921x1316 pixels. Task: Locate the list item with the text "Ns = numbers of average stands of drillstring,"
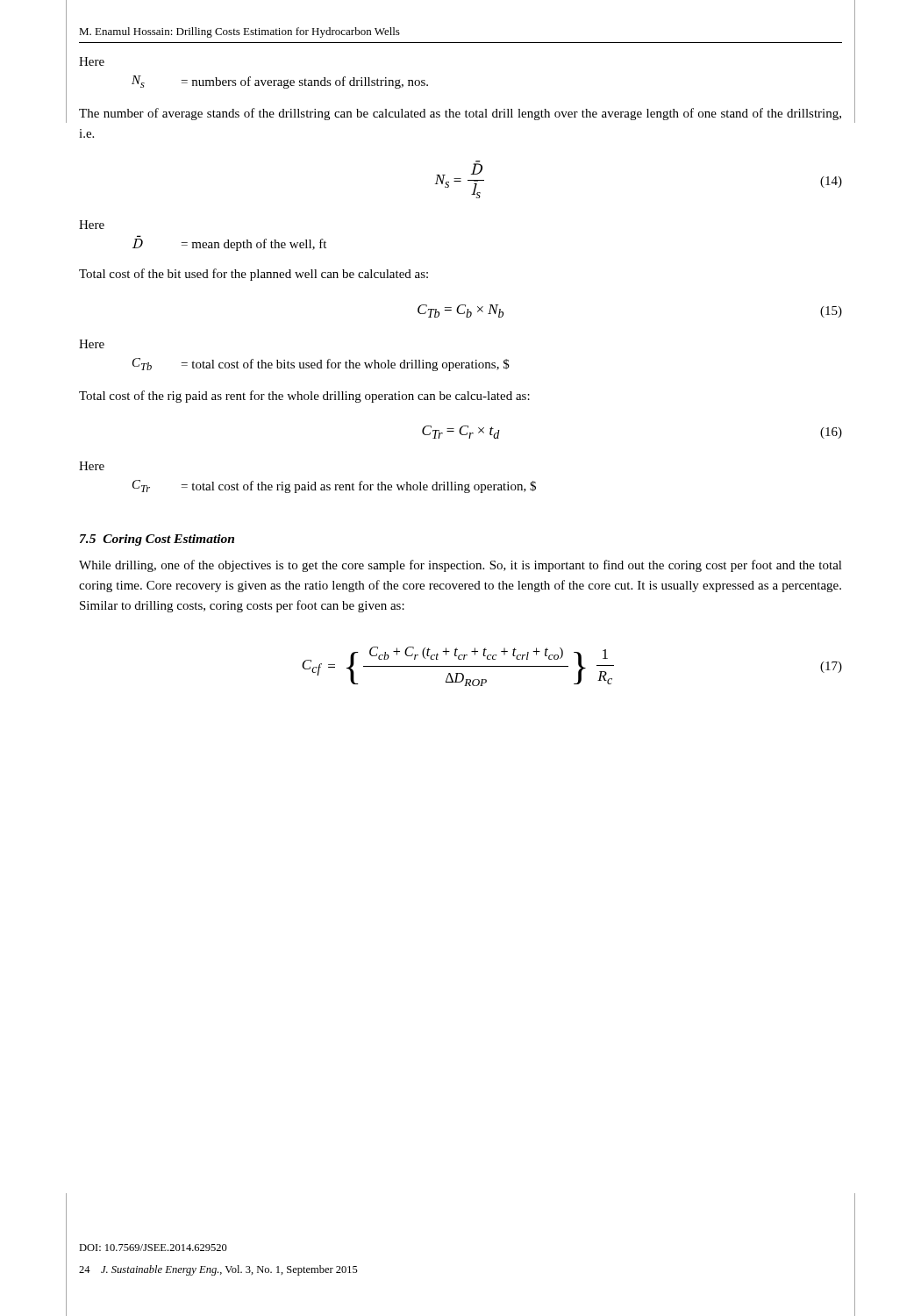click(x=280, y=82)
